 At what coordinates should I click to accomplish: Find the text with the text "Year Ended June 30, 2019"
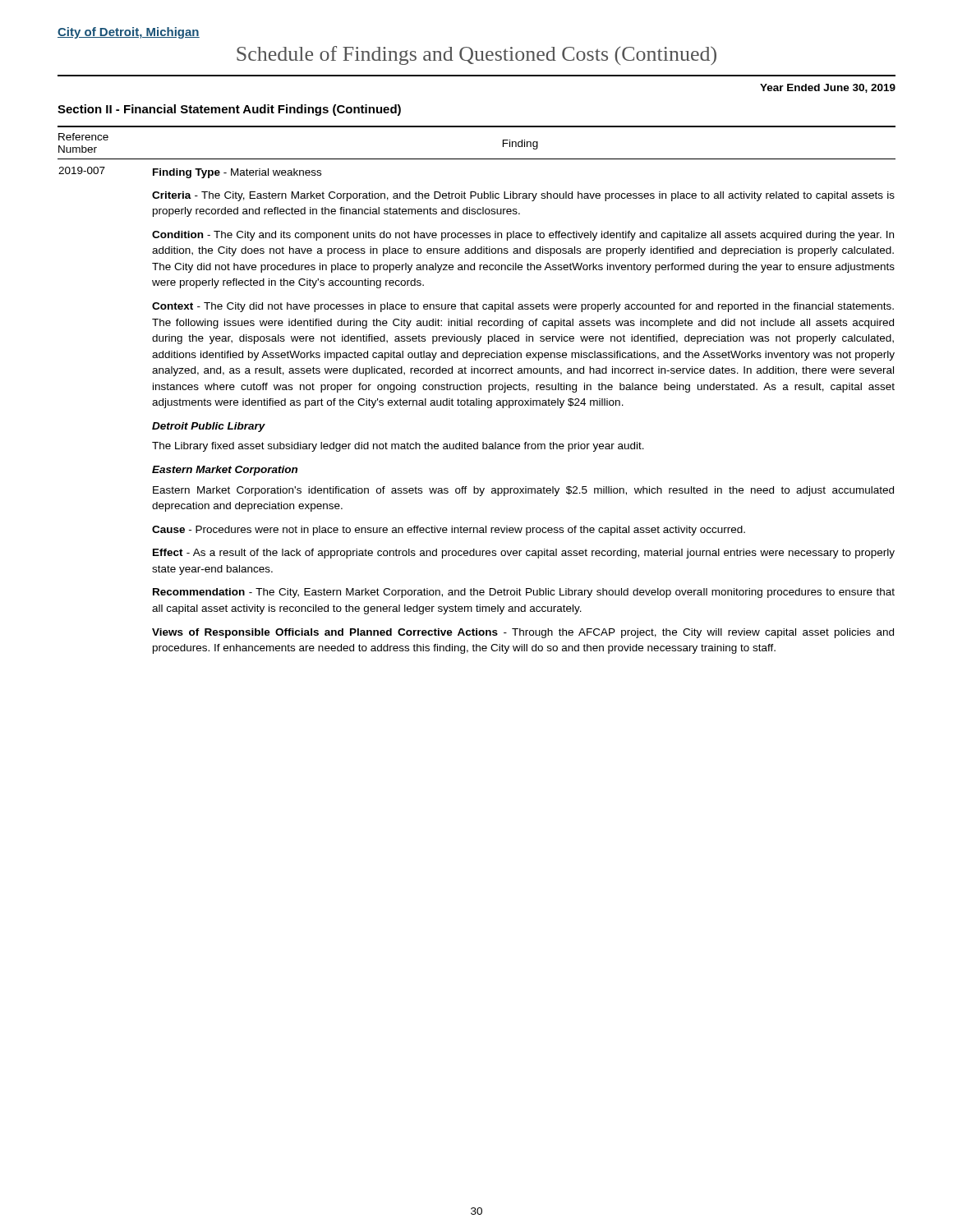(x=828, y=87)
